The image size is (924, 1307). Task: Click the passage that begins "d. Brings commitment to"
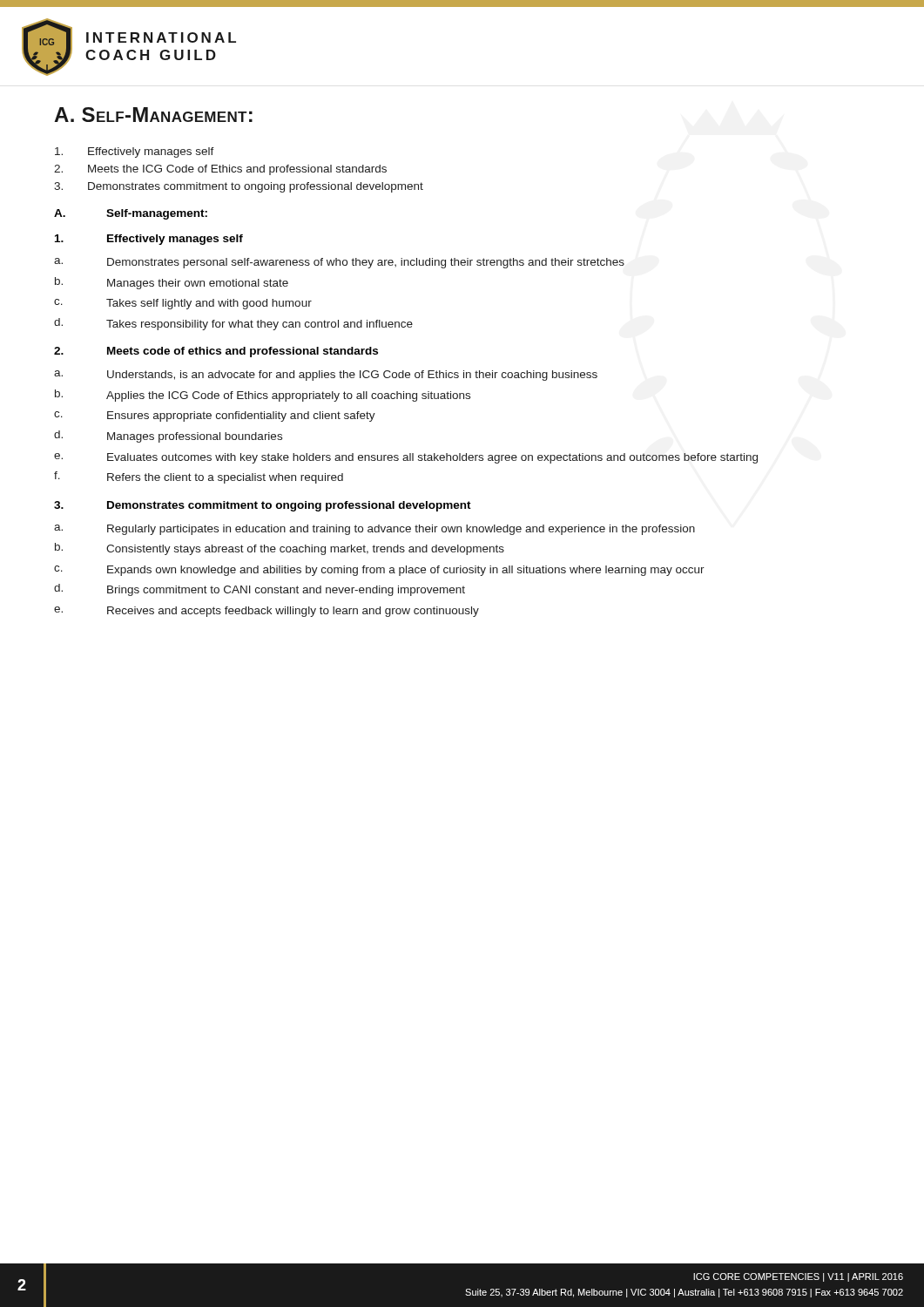(455, 590)
